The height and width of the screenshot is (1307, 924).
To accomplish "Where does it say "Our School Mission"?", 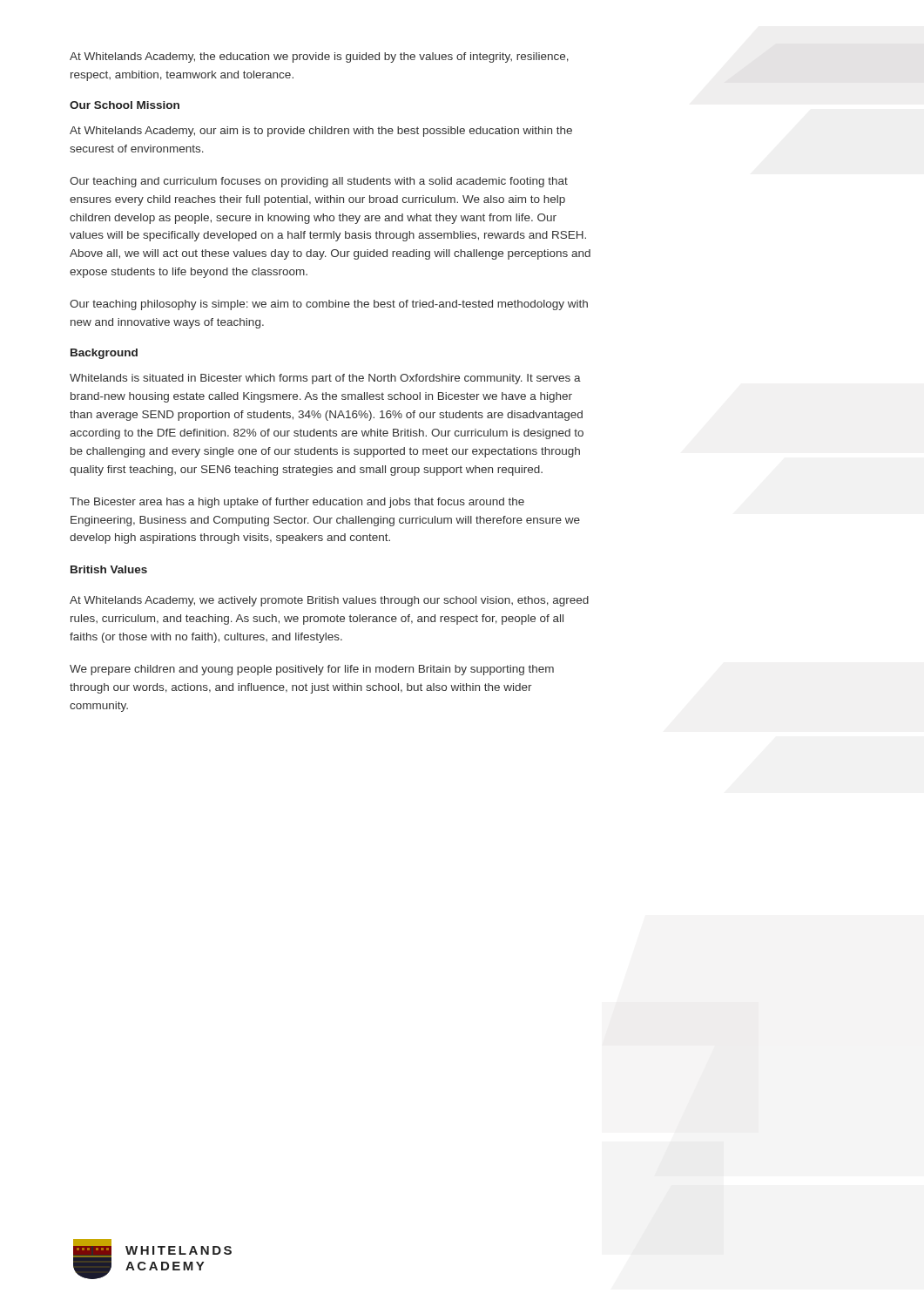I will (x=125, y=105).
